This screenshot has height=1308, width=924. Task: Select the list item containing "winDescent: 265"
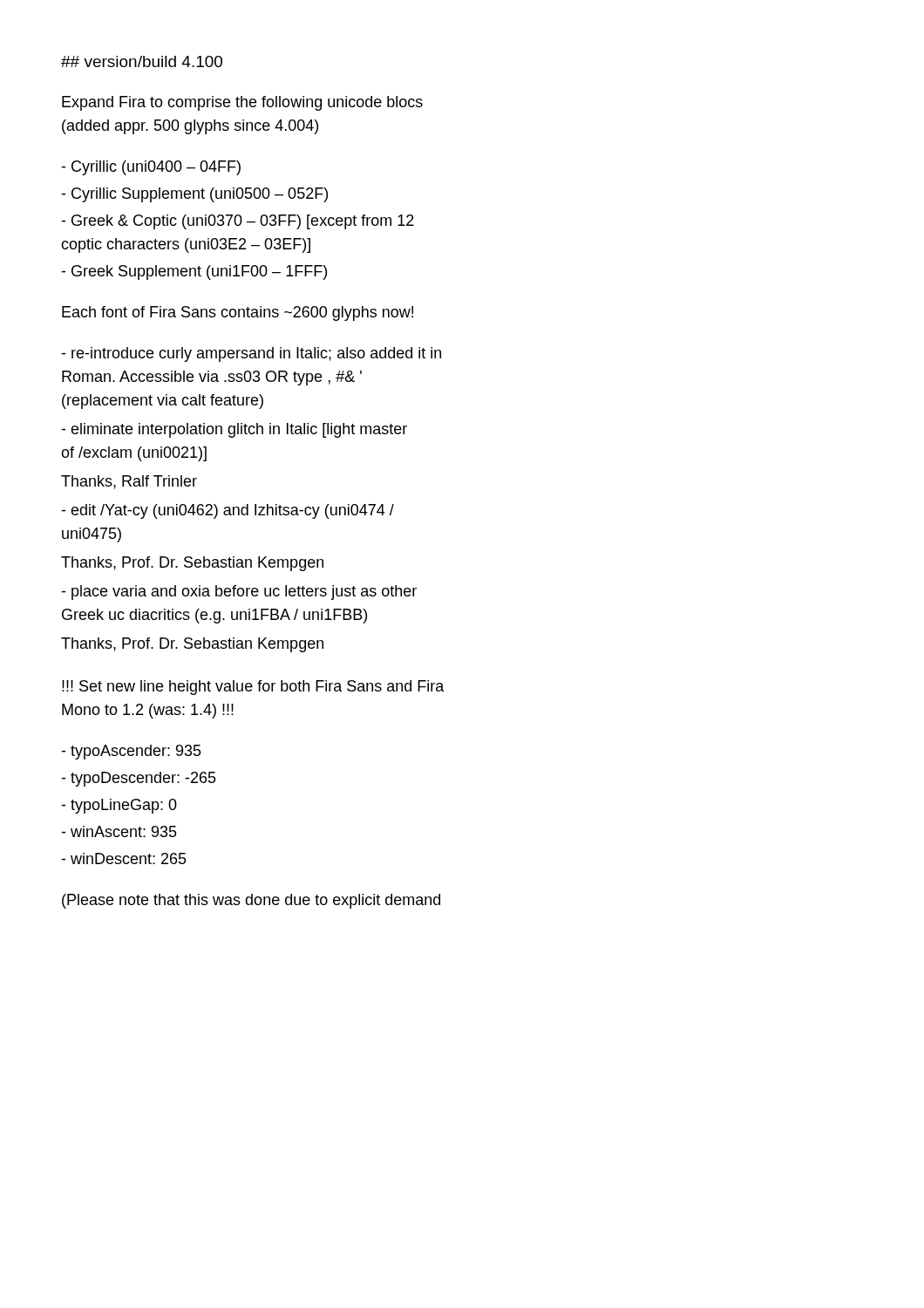click(x=124, y=859)
